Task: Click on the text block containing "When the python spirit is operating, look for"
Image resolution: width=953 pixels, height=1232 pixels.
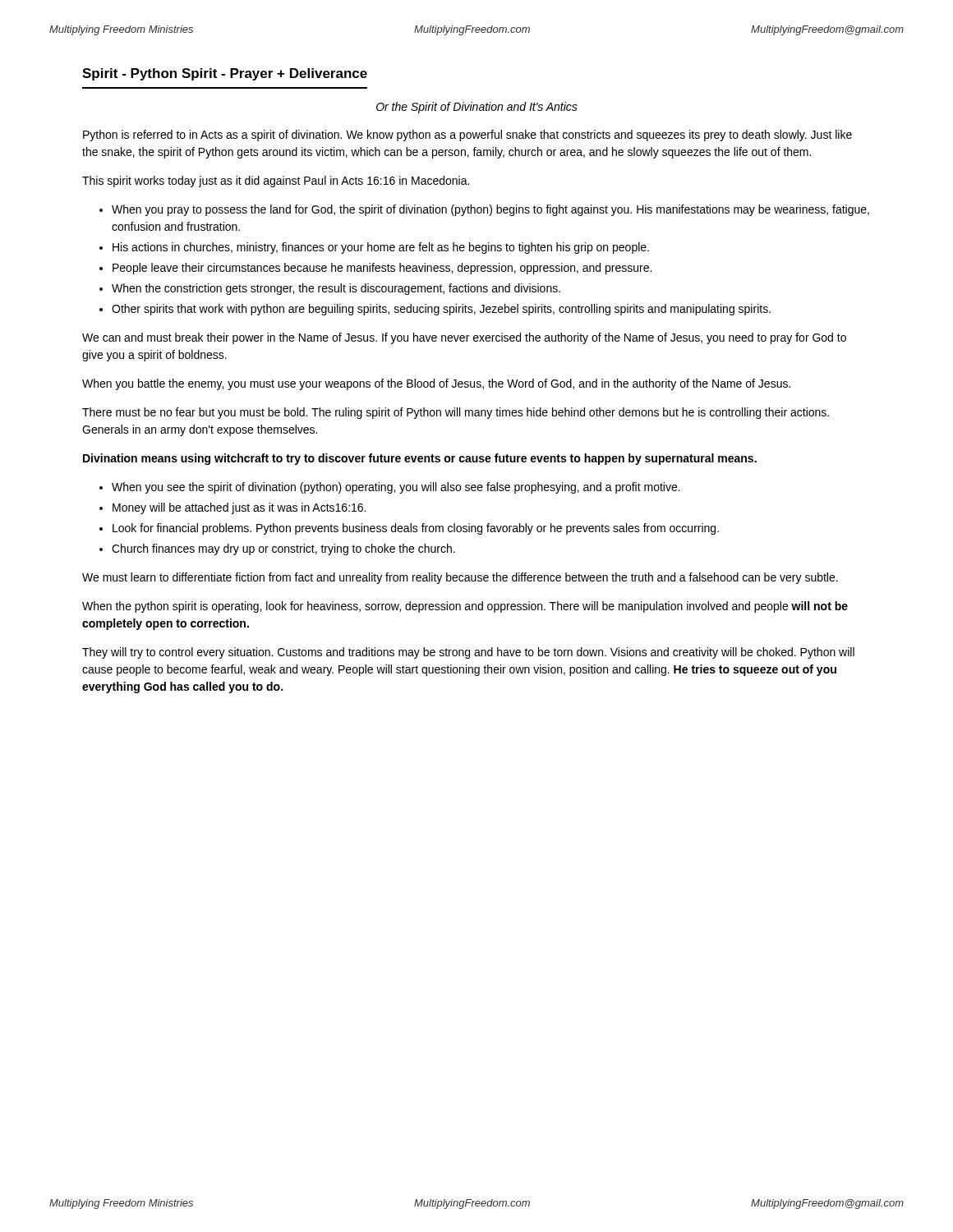Action: tap(465, 615)
